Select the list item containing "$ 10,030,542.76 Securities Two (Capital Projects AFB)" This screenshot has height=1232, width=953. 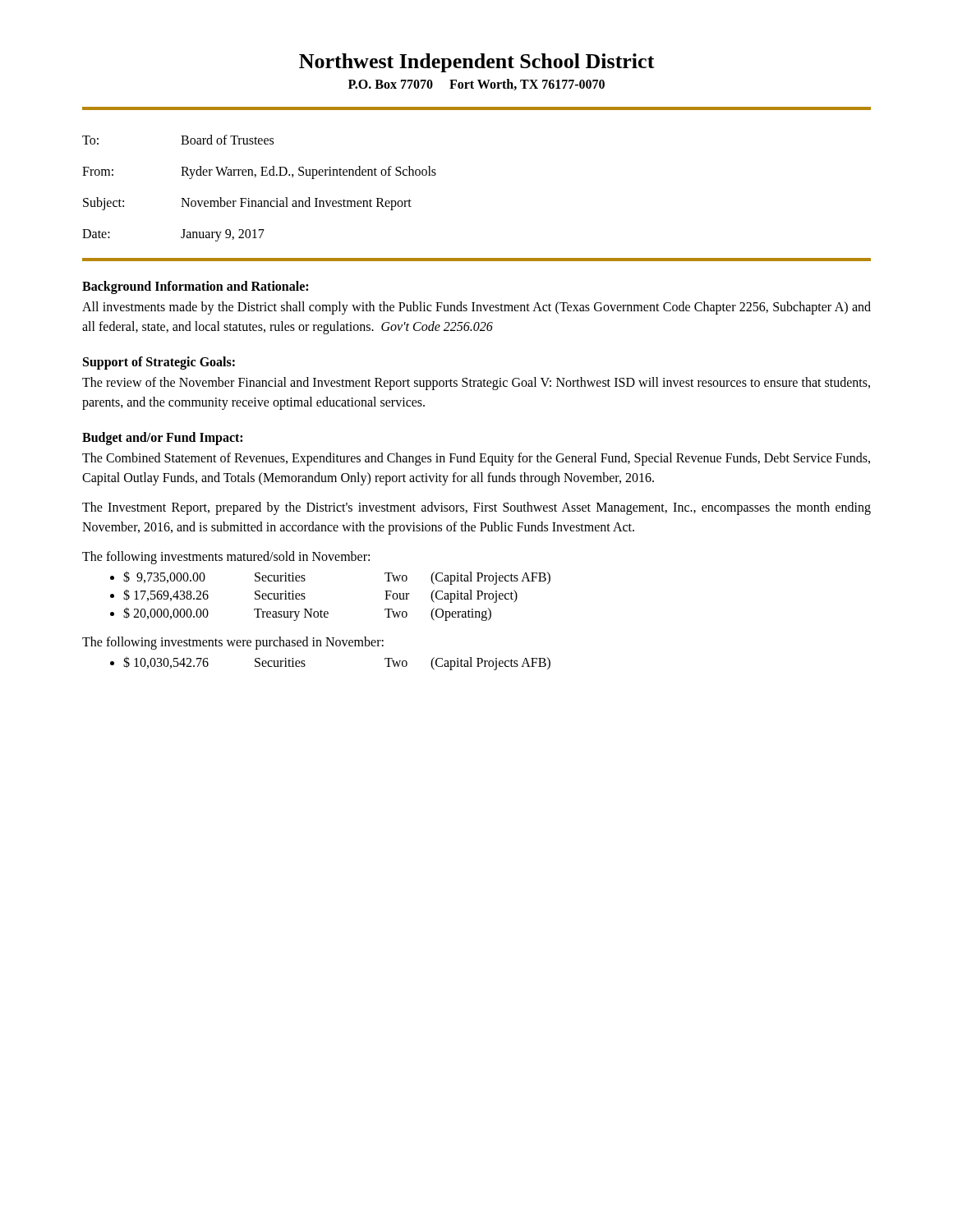[163, 663]
